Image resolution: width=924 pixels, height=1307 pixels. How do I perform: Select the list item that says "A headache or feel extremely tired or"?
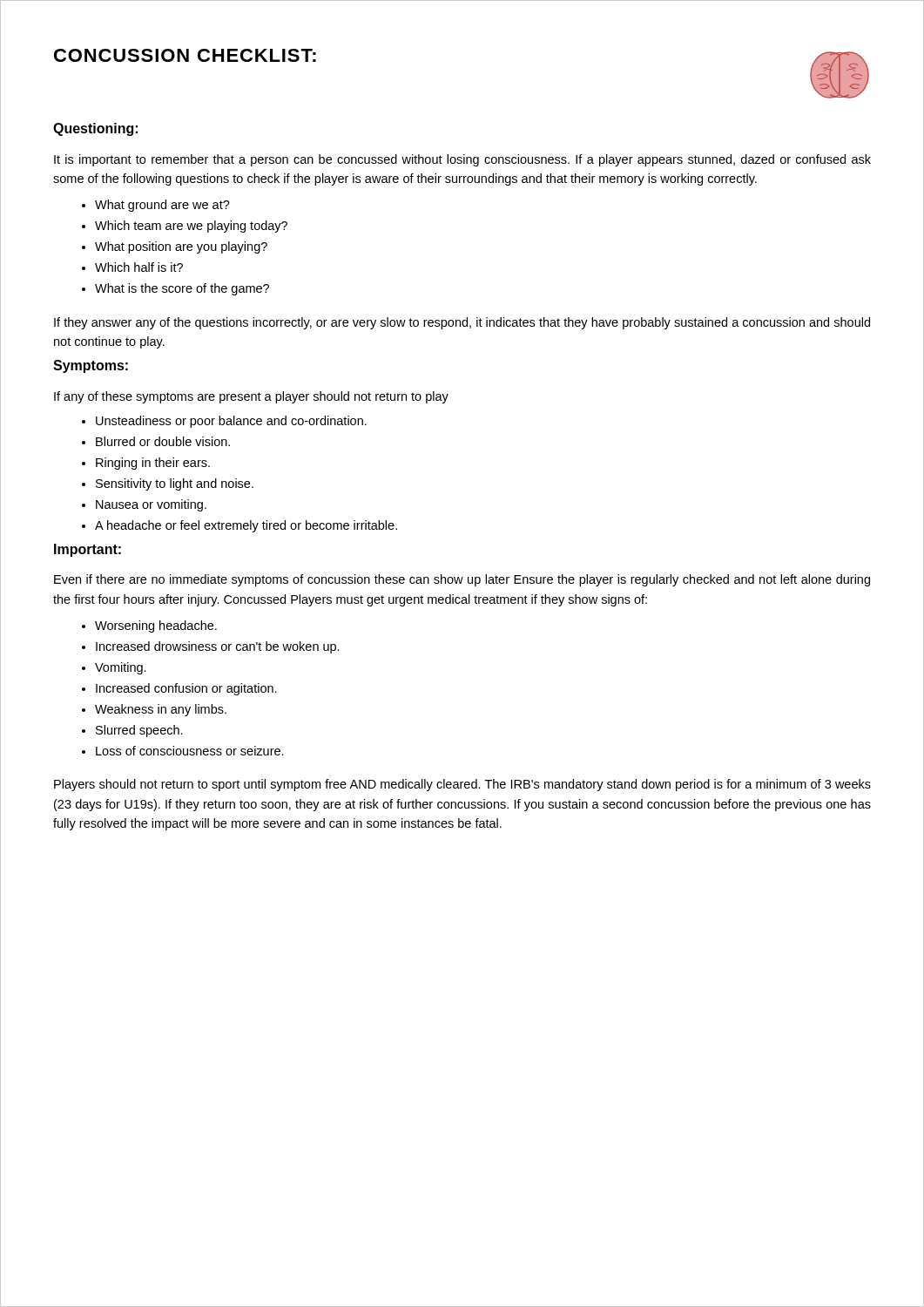[239, 526]
